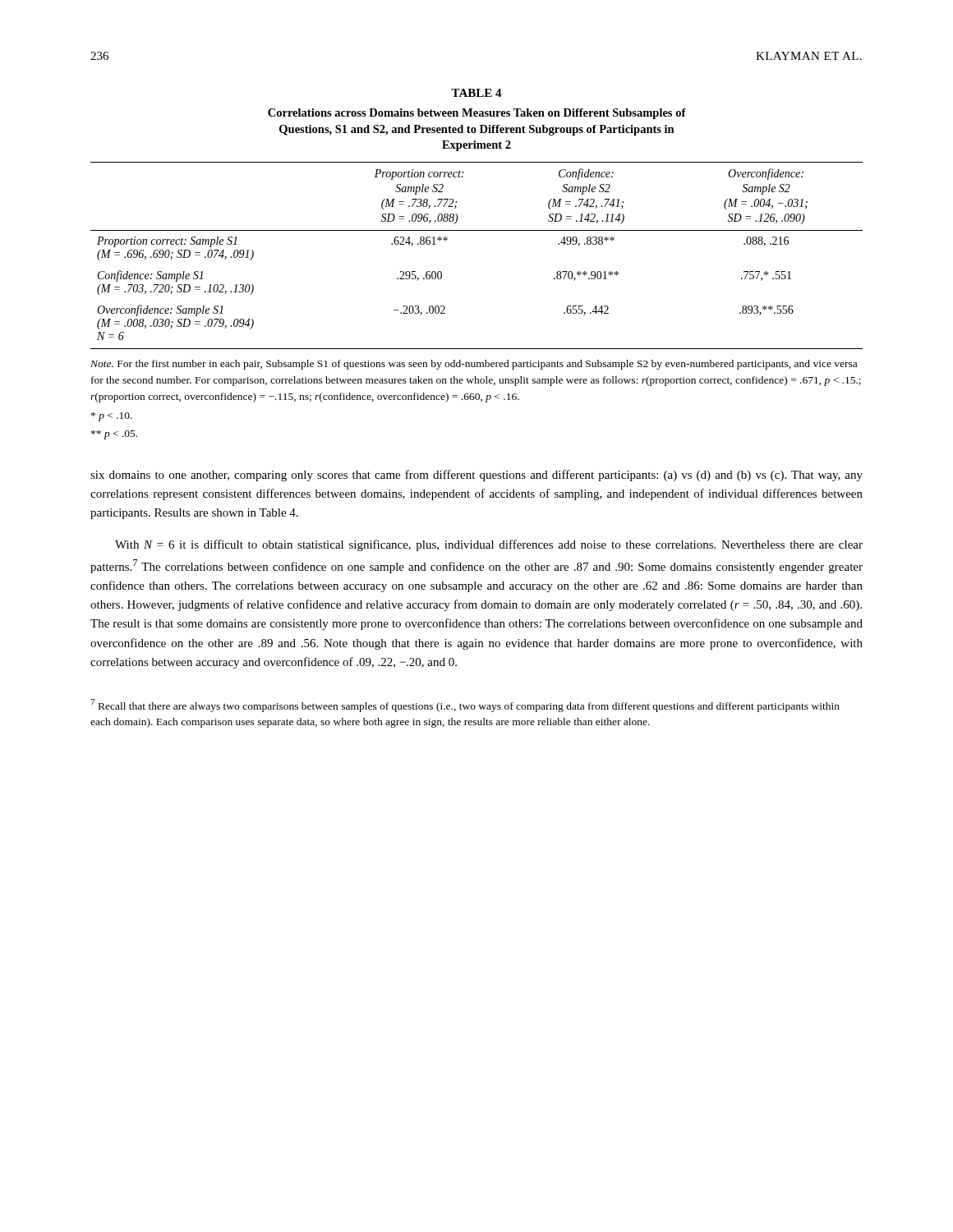Find the table that mentions "Overconfidence: Sample S2 (M ="
The height and width of the screenshot is (1232, 953).
click(x=476, y=255)
